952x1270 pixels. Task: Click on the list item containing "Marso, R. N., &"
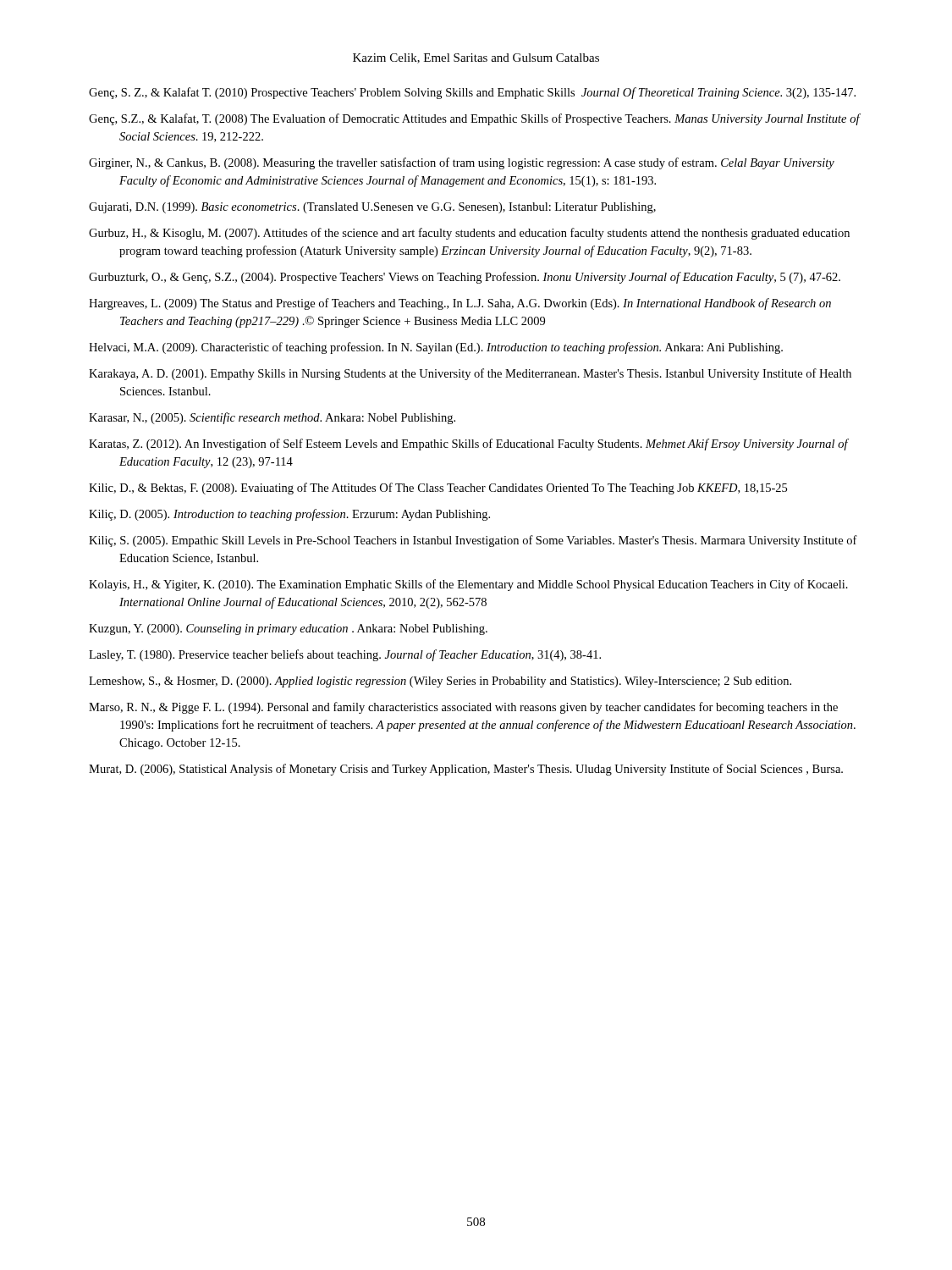(x=472, y=725)
